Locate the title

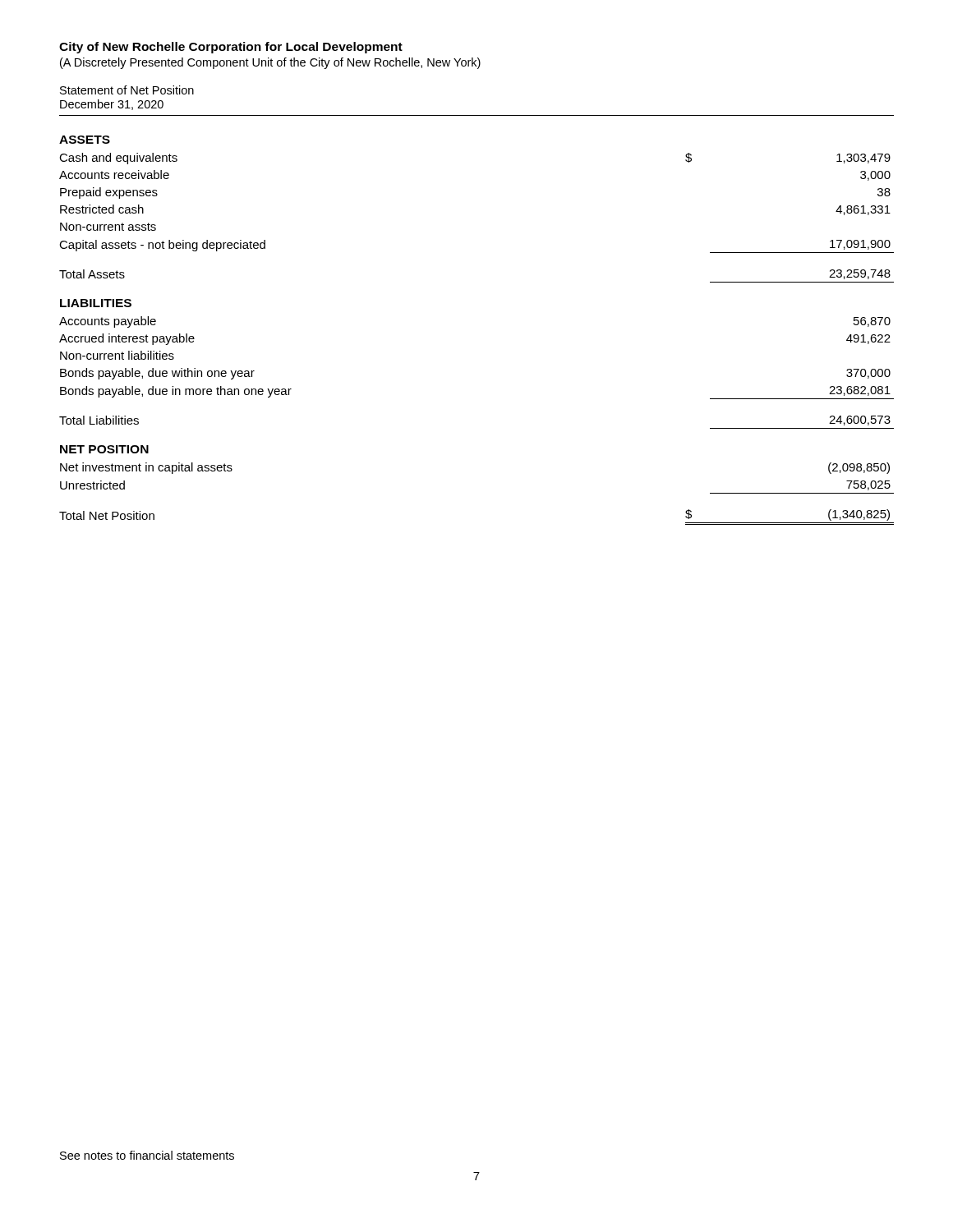(x=231, y=46)
